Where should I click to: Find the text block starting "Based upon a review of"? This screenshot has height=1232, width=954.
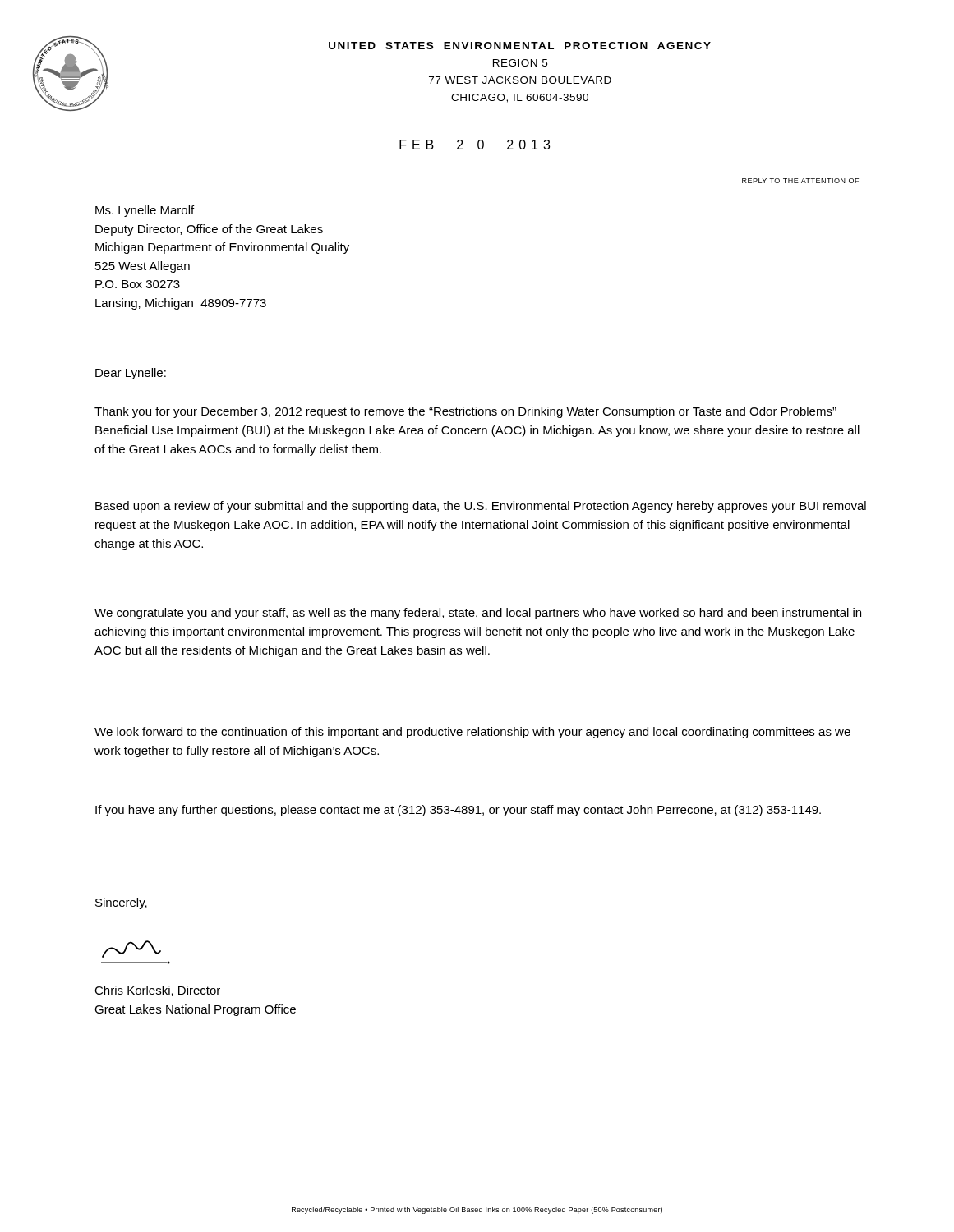481,524
